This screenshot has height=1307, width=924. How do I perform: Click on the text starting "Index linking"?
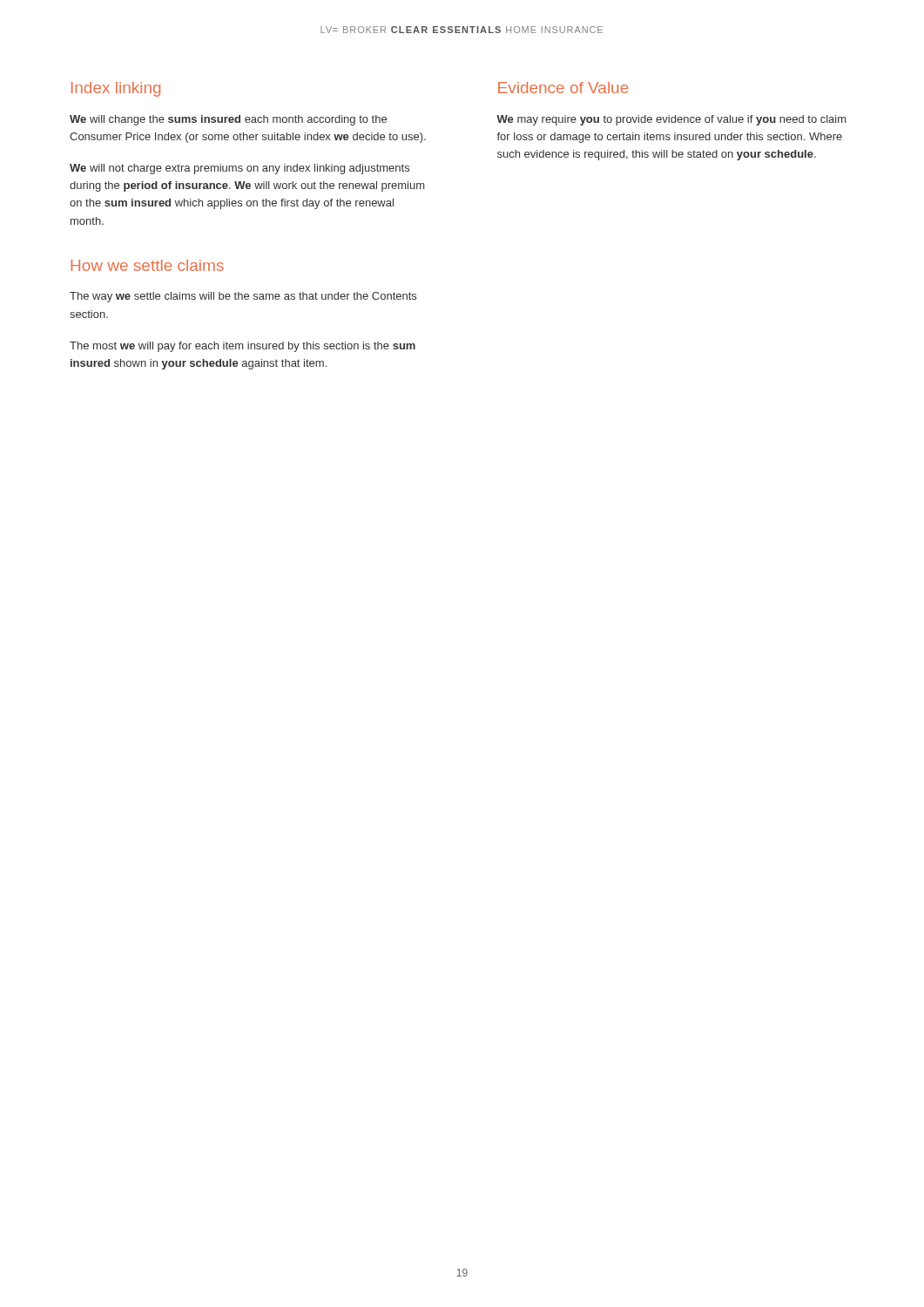coord(116,88)
